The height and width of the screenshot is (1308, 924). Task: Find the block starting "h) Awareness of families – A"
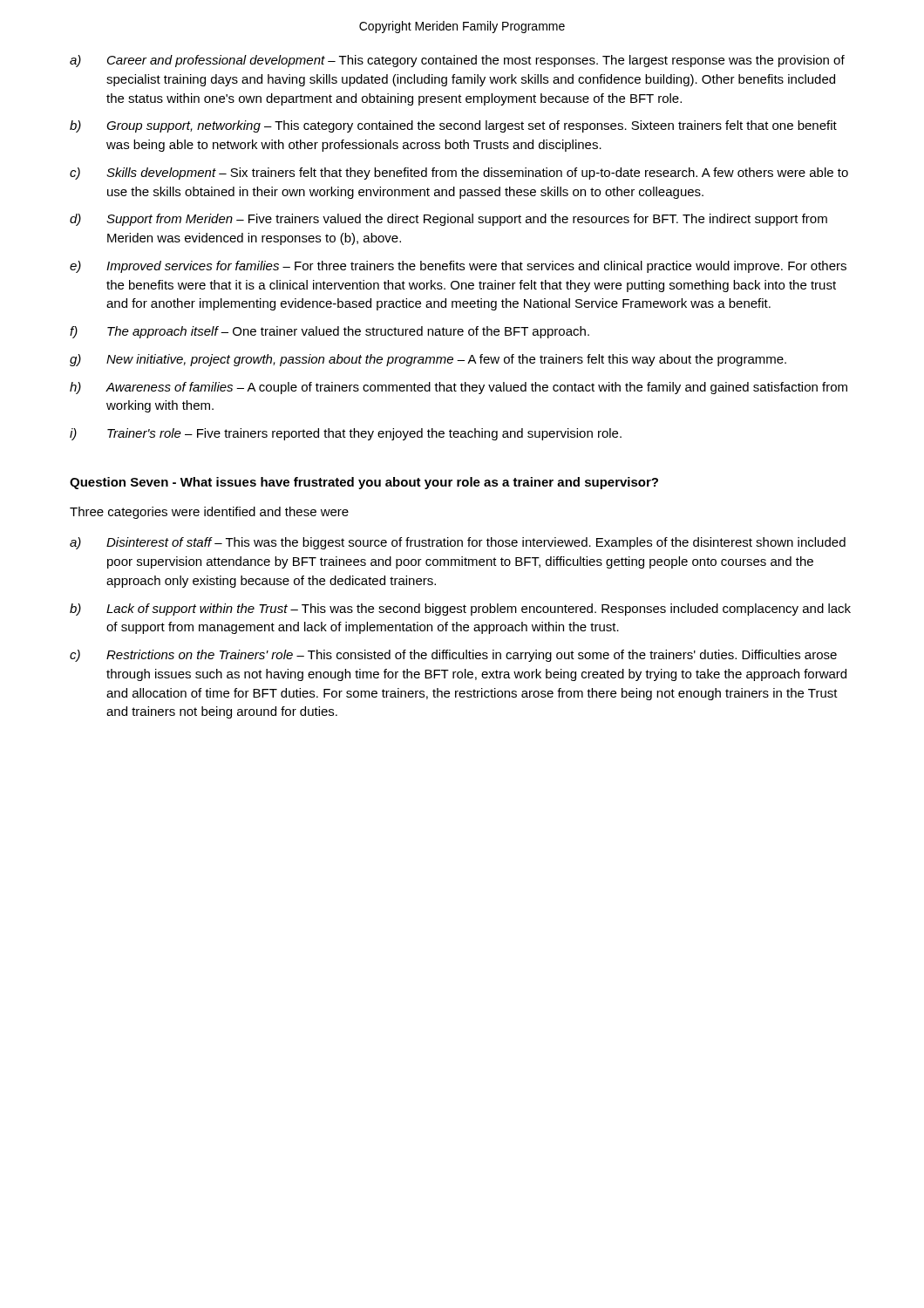[x=462, y=396]
